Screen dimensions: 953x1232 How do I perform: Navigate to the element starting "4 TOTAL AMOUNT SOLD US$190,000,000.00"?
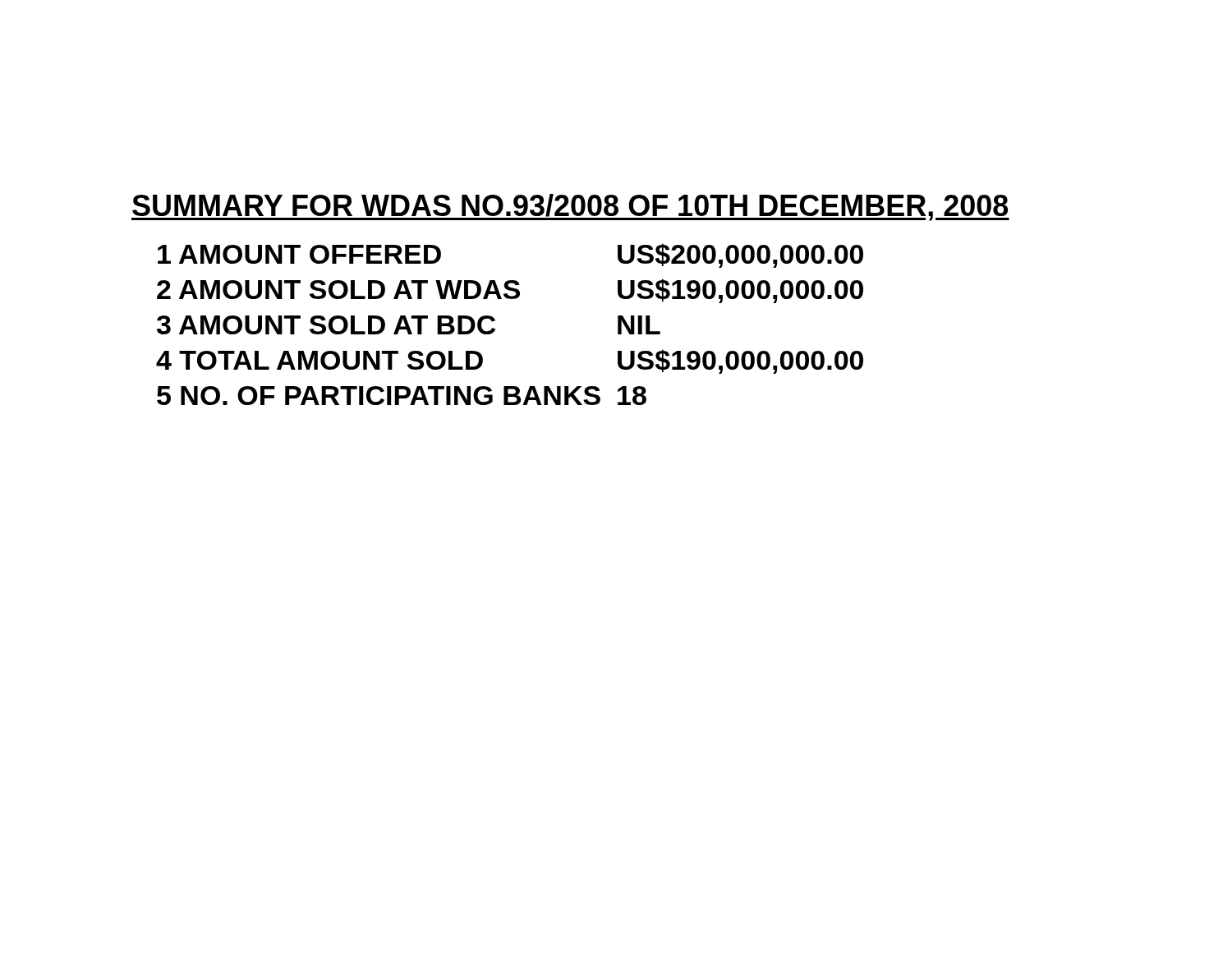point(326,365)
